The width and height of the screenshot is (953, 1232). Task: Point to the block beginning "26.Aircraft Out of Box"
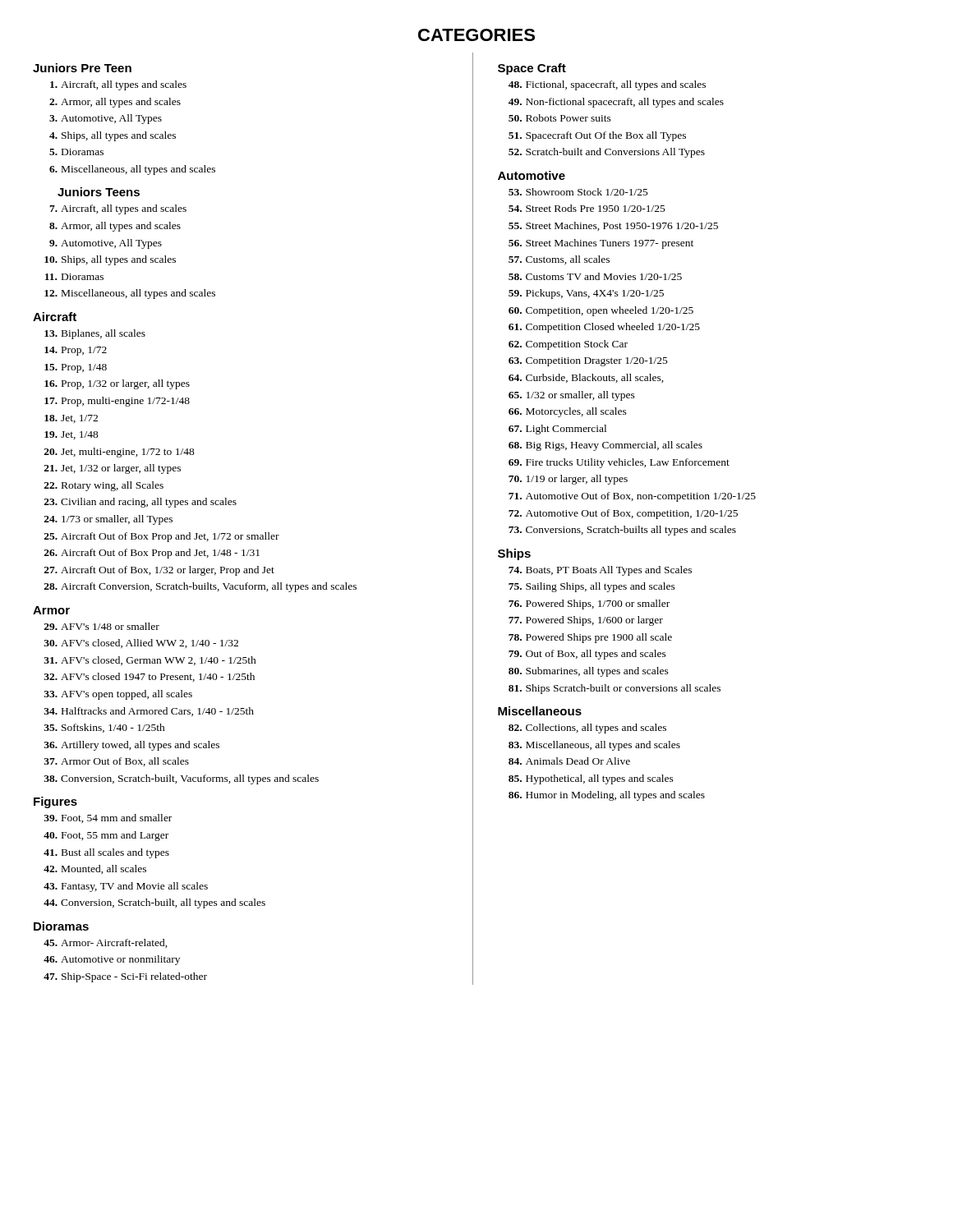[244, 553]
